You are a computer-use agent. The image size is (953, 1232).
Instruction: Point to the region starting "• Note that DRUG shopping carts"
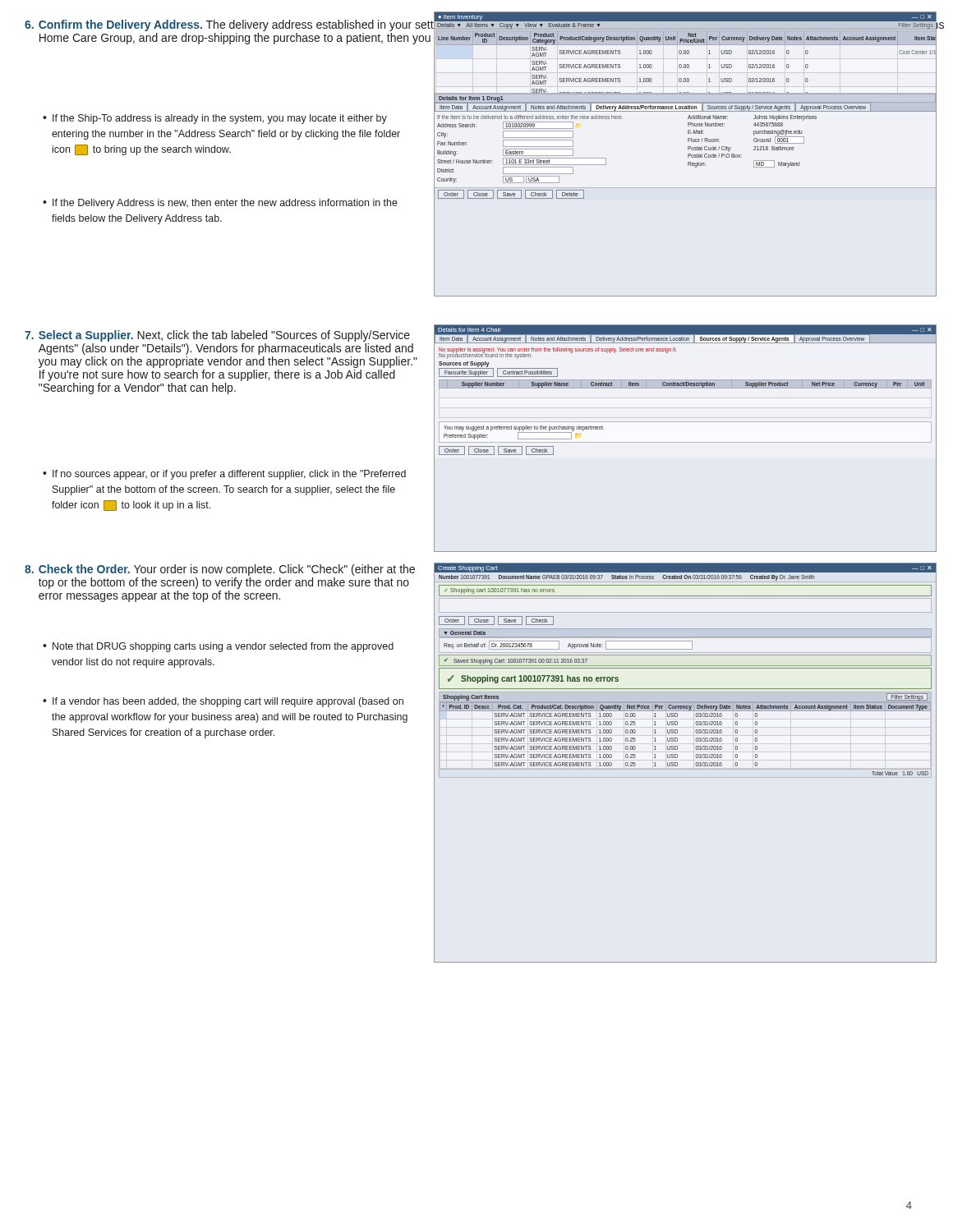(x=228, y=654)
